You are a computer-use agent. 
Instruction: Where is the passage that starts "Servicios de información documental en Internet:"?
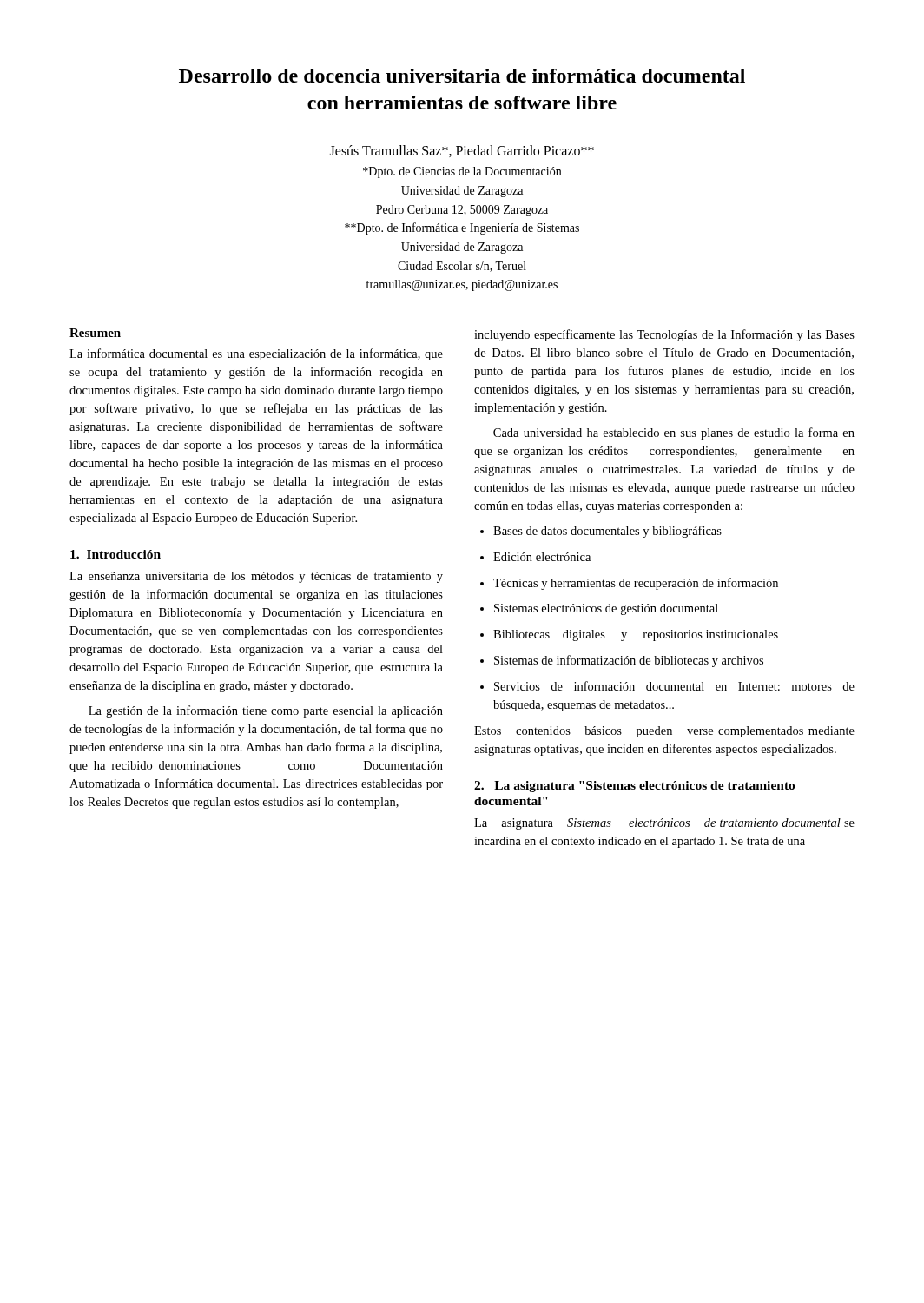(664, 696)
